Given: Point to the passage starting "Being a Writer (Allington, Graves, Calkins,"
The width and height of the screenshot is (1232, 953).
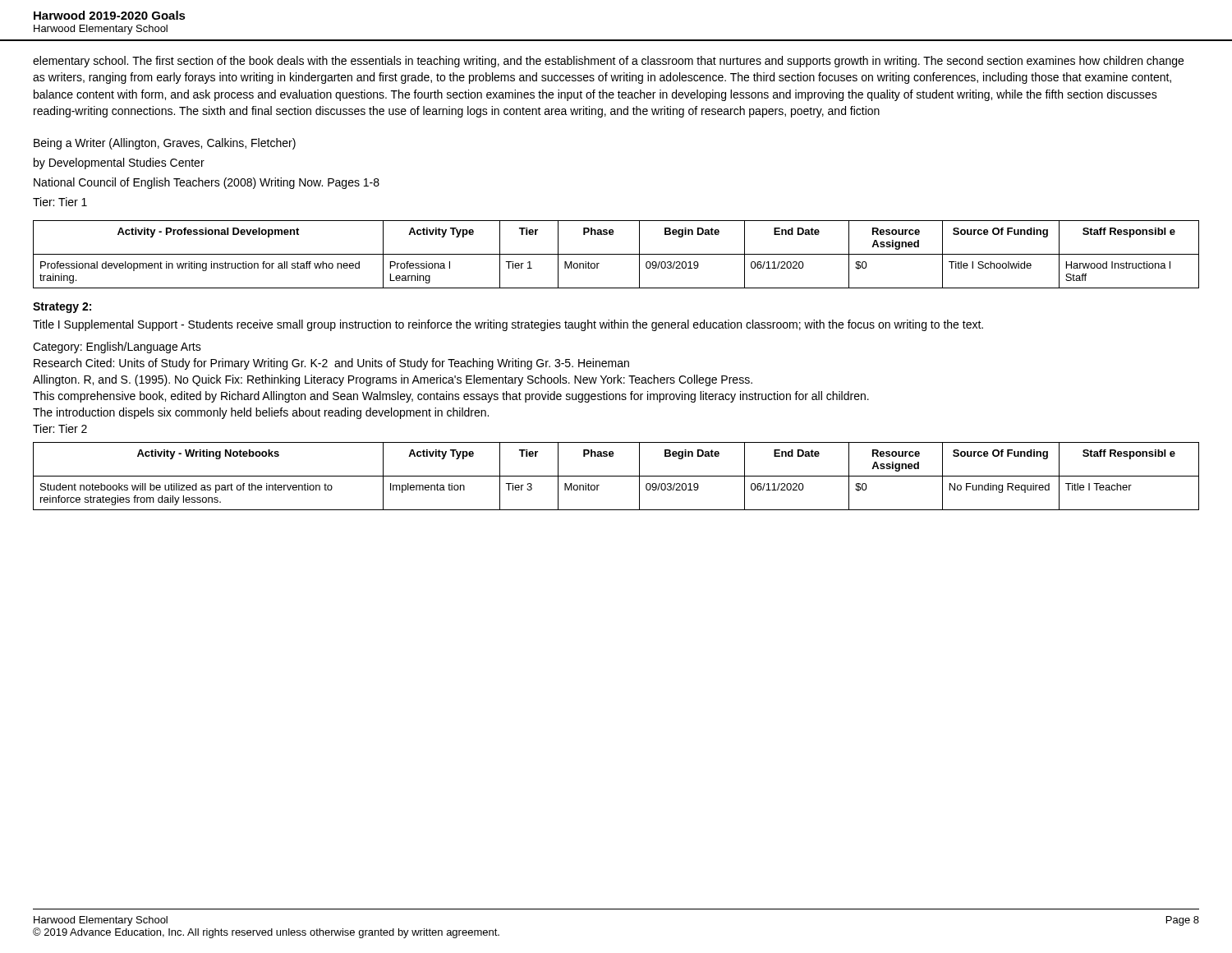Looking at the screenshot, I should coord(206,172).
